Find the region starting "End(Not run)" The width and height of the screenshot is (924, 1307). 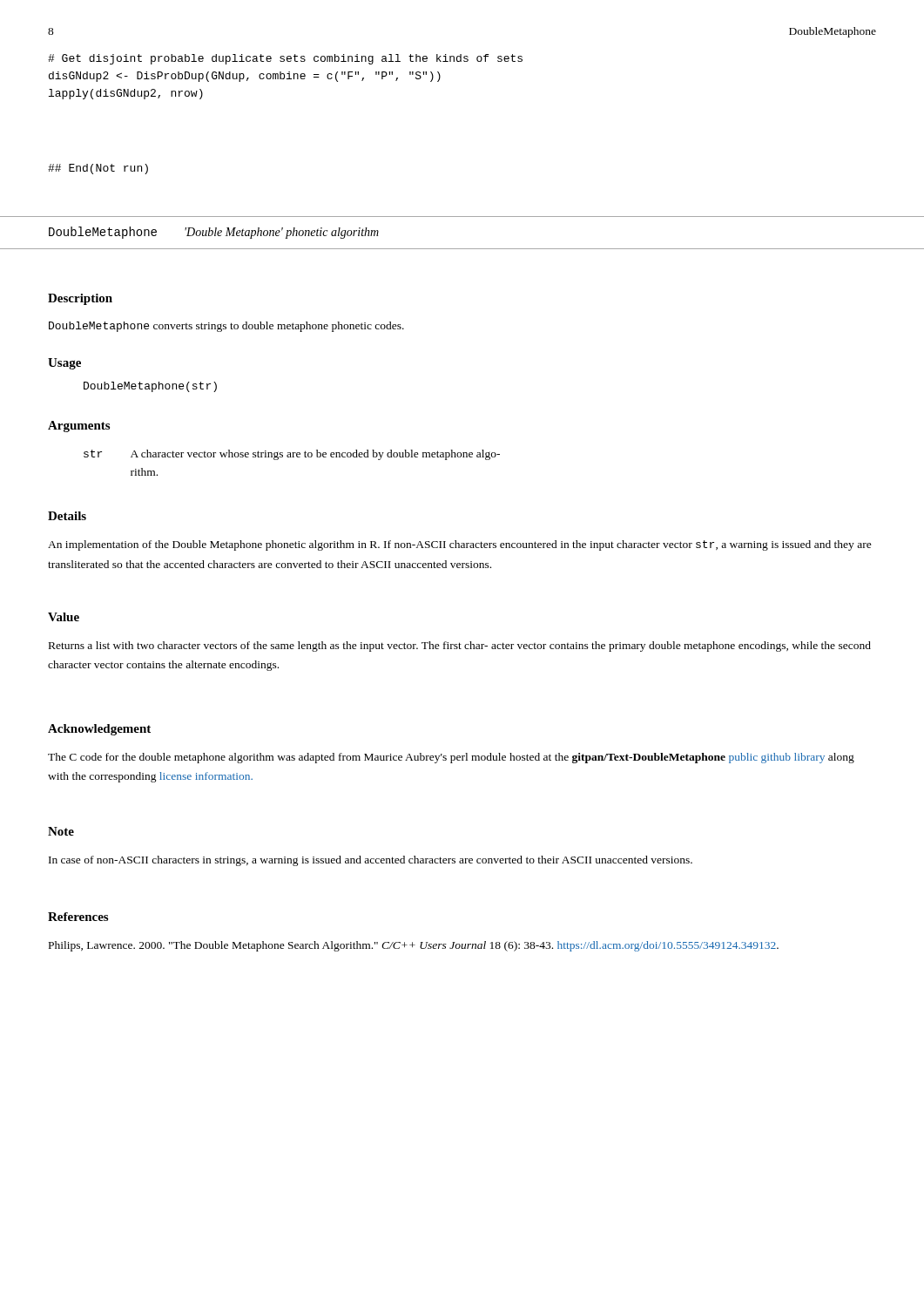(99, 169)
